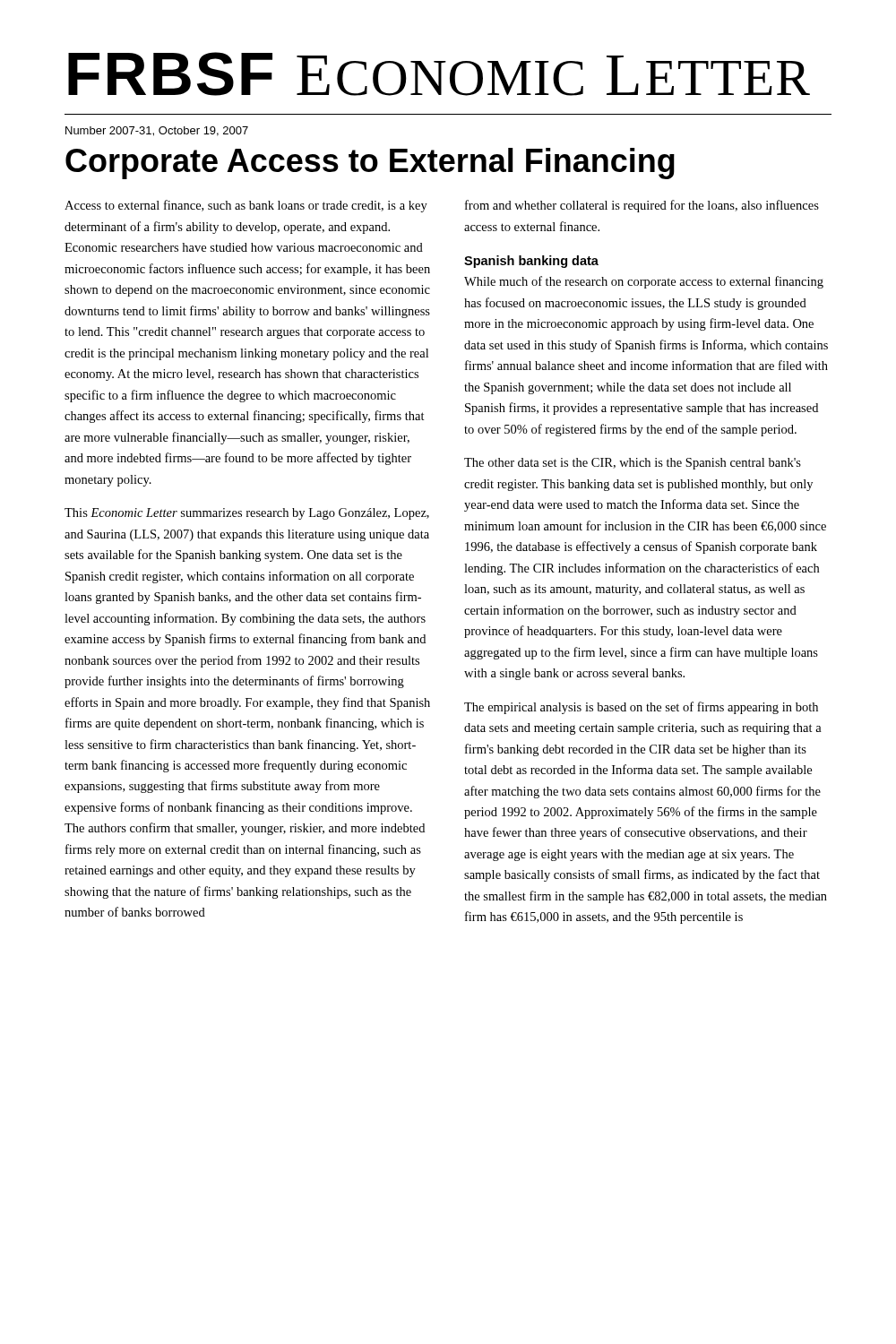Select the text block with the text "While much of"

point(648,356)
